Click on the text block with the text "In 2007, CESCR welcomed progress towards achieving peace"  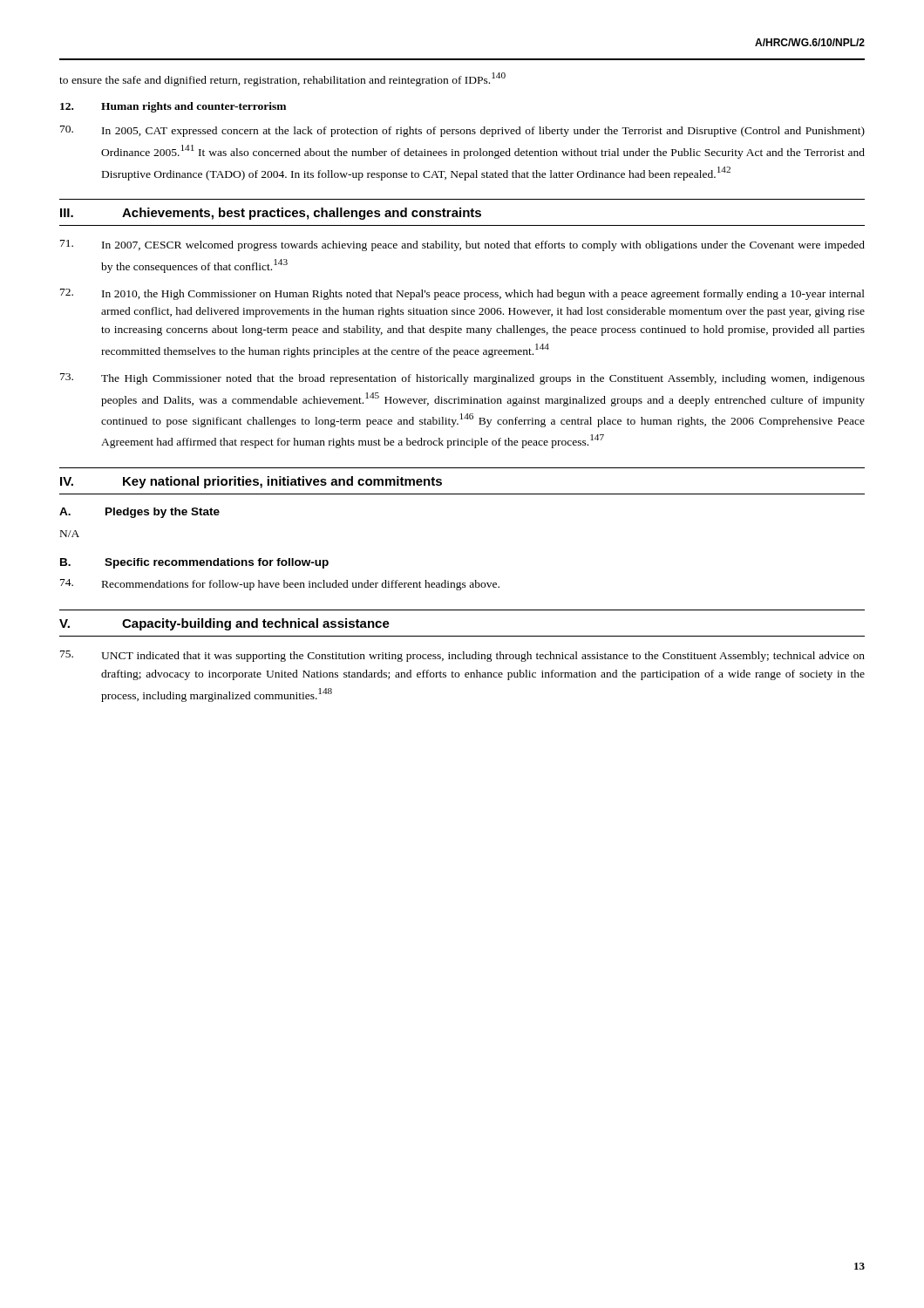coord(462,256)
